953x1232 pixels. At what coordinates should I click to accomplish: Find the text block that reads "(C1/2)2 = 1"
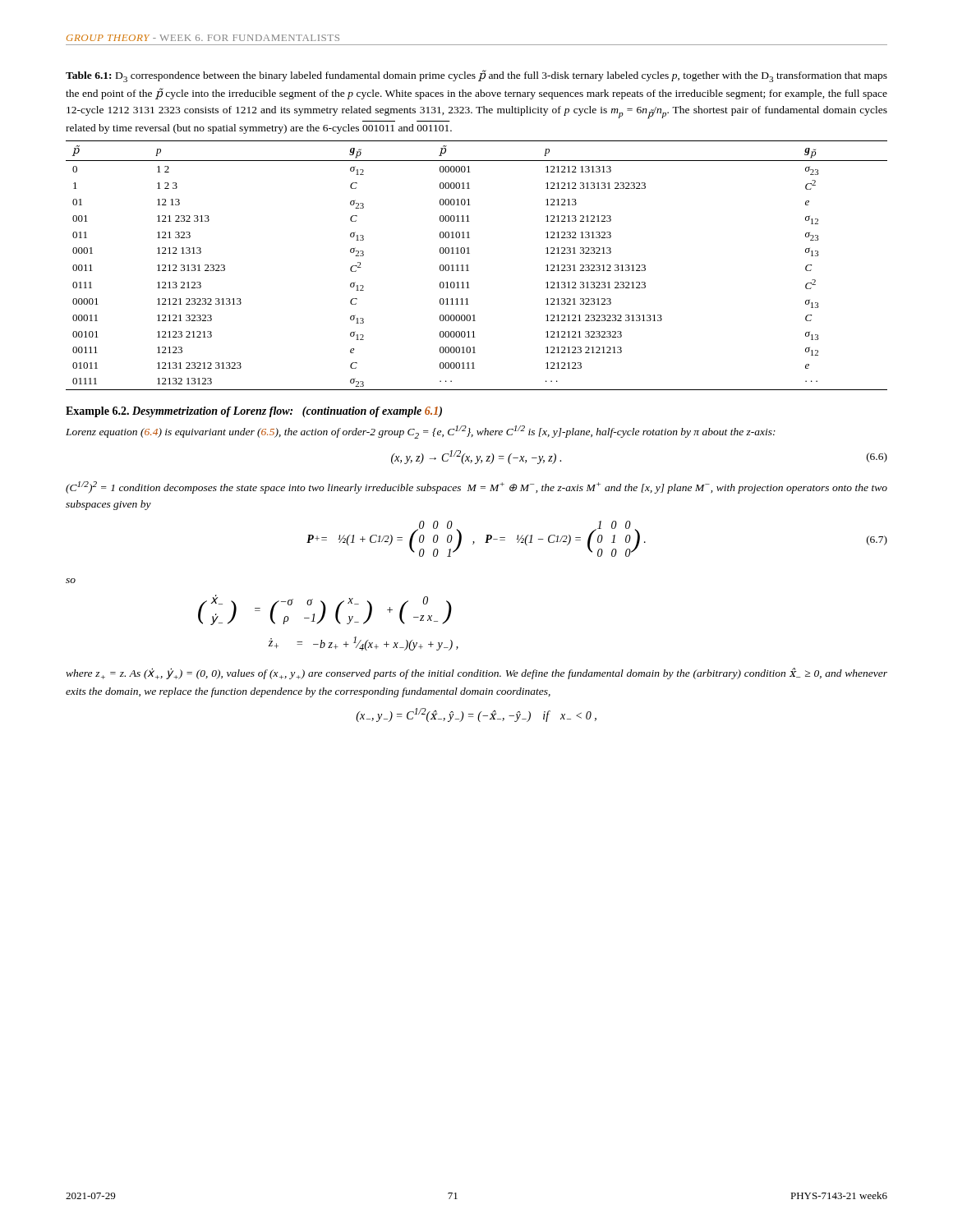click(476, 494)
